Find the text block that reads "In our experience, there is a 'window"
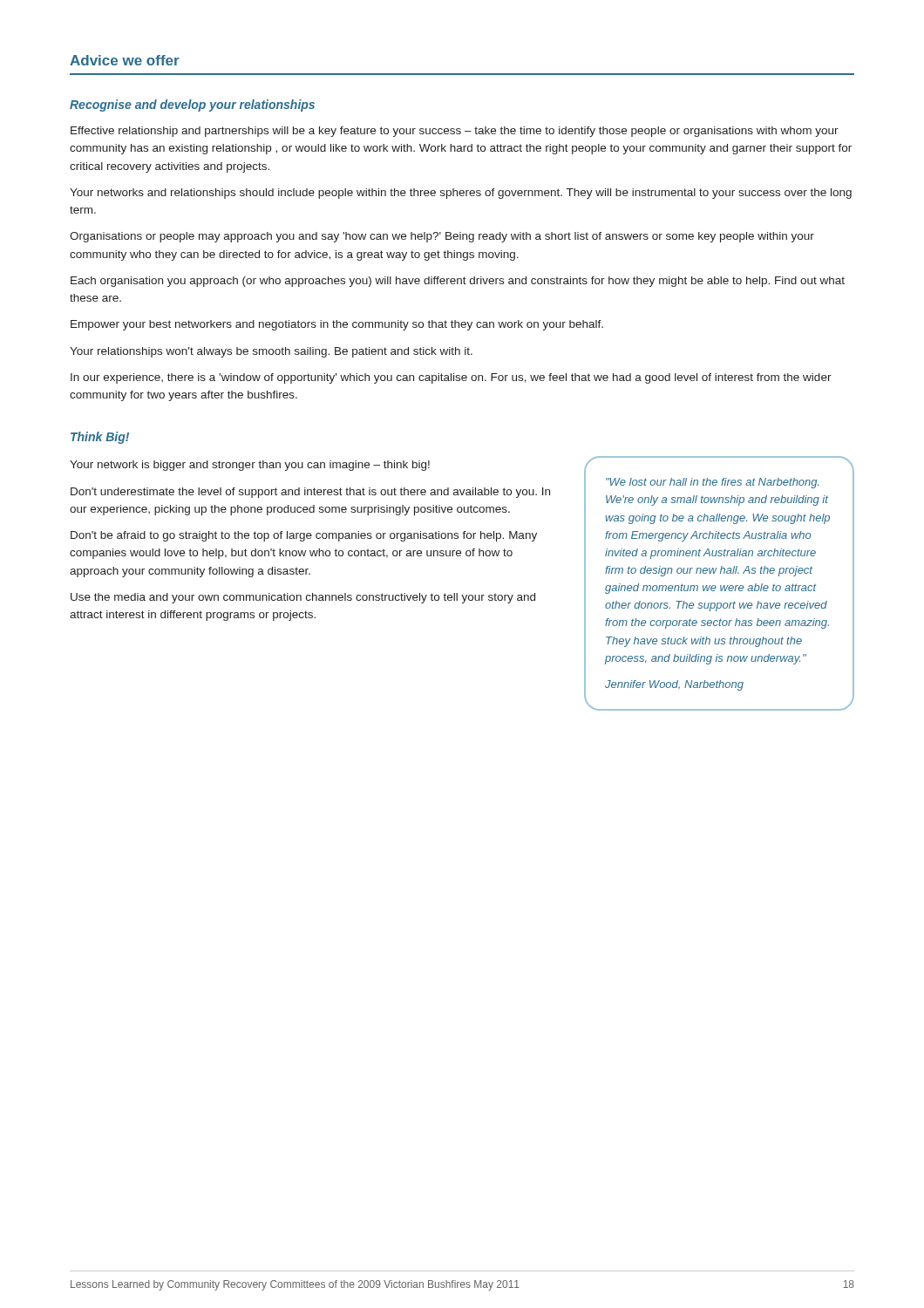This screenshot has height=1308, width=924. (450, 386)
